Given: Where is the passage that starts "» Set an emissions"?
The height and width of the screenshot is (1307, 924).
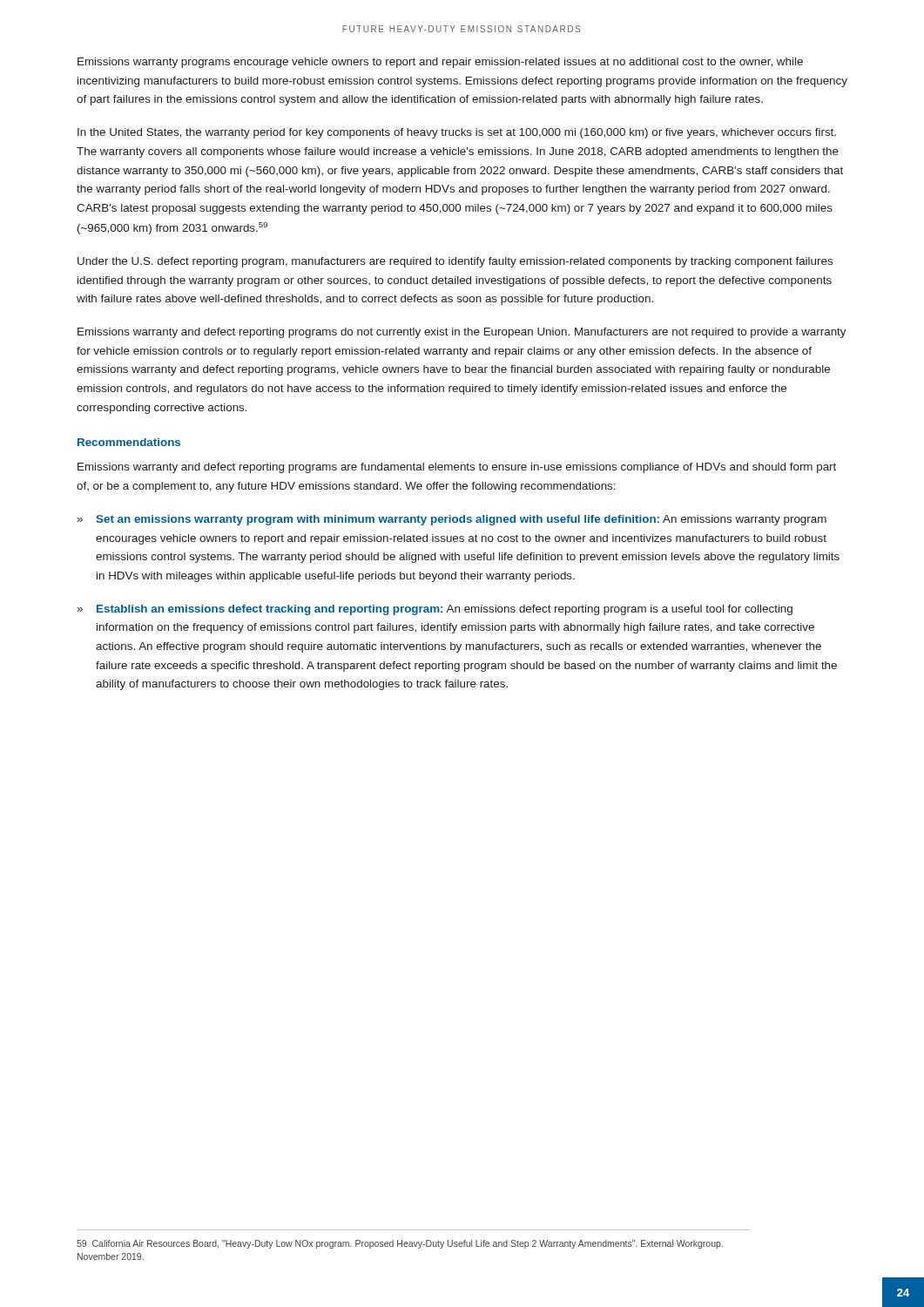Looking at the screenshot, I should [462, 547].
